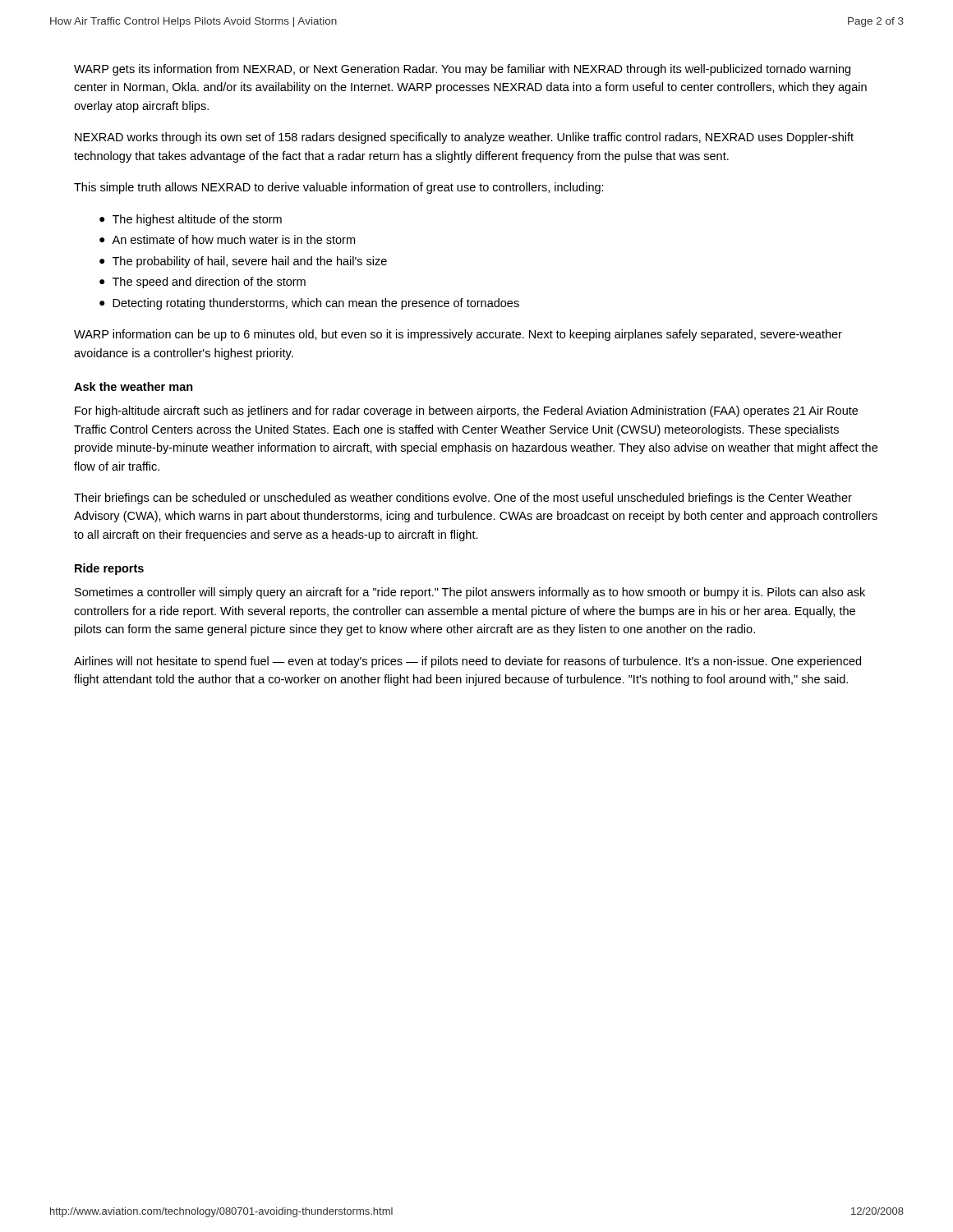Point to the text starting "Their briefings can be"
The image size is (953, 1232).
coord(476,516)
